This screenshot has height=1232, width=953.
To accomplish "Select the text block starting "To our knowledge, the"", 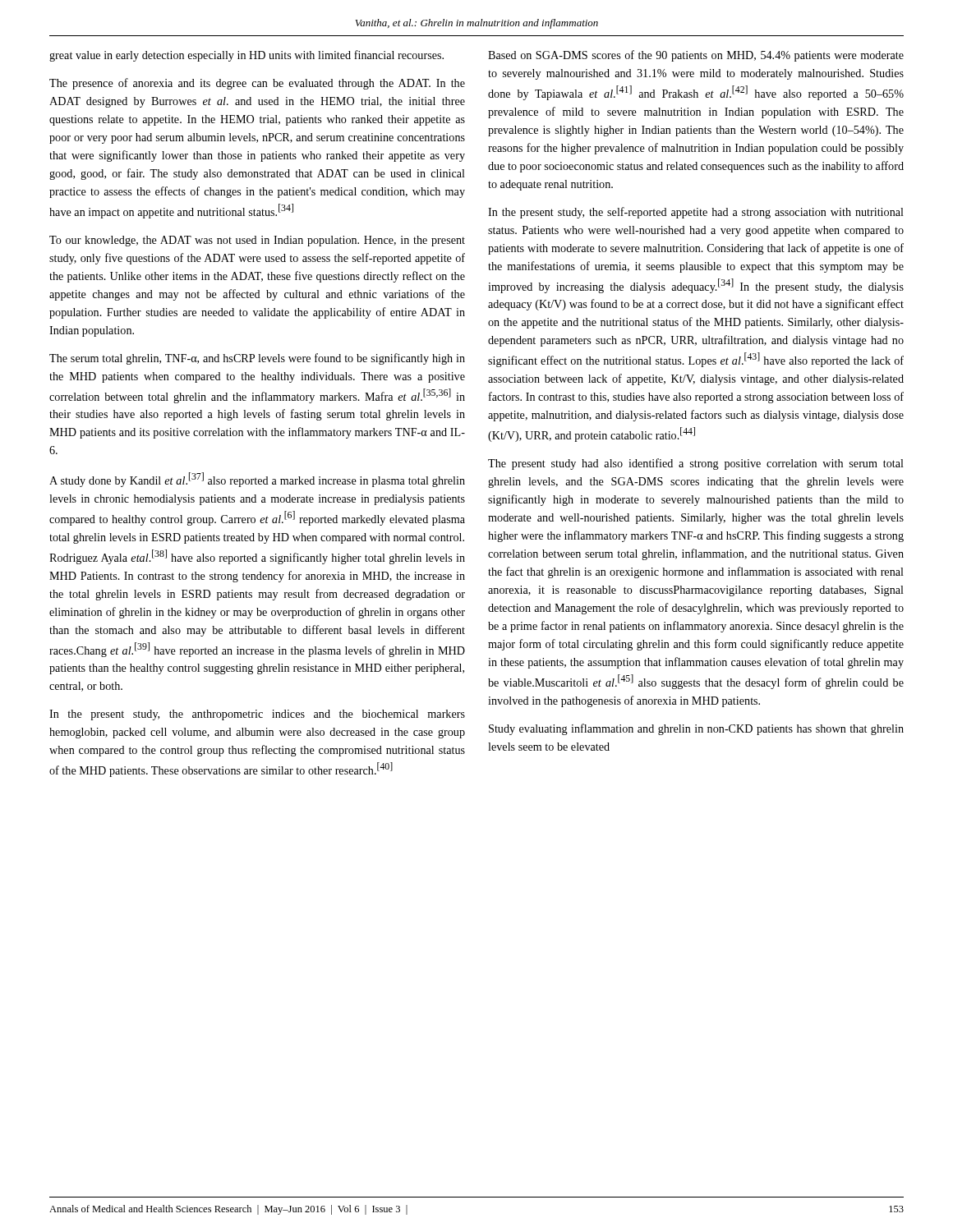I will click(257, 285).
